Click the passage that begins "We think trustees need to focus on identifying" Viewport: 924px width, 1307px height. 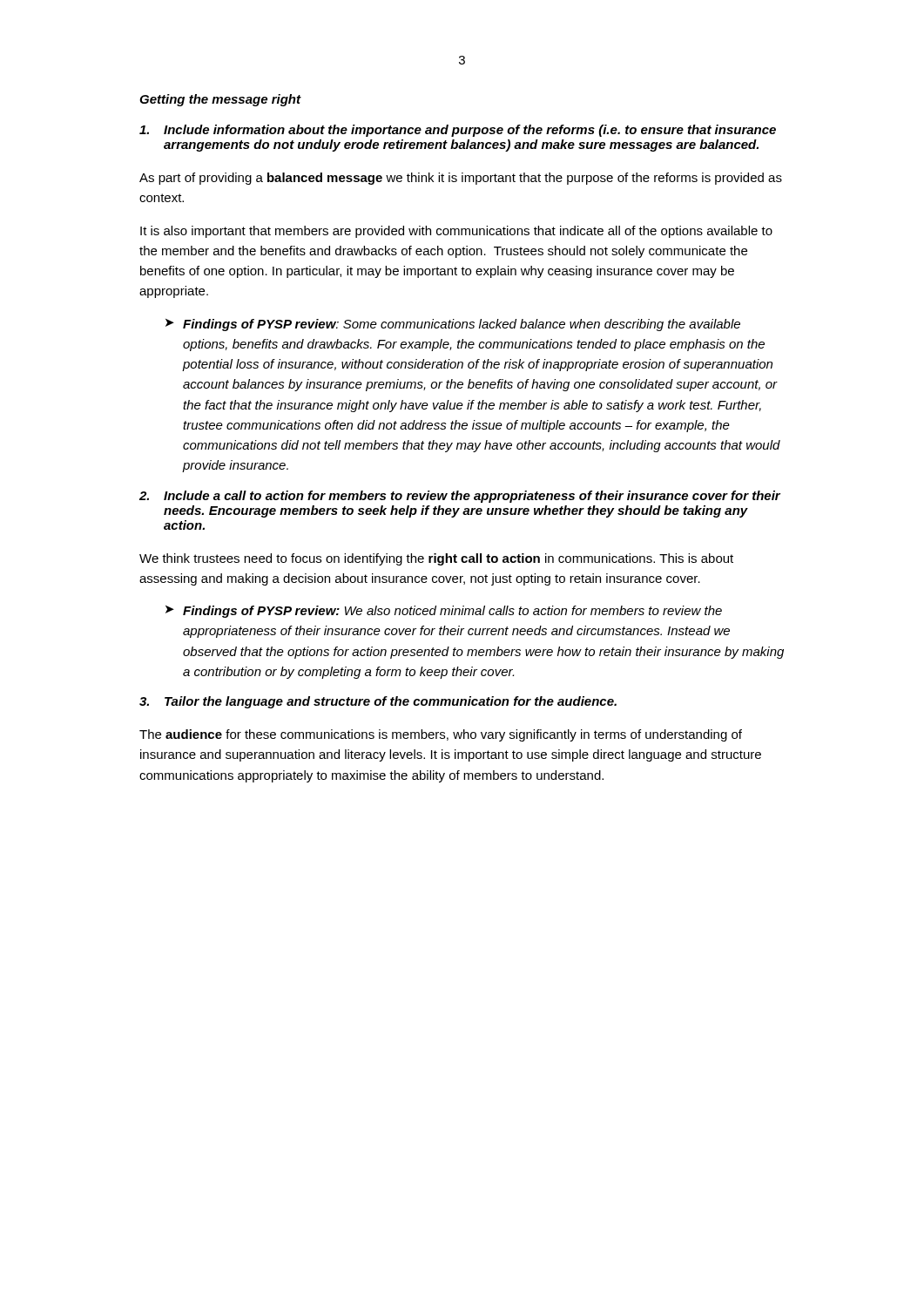point(436,568)
